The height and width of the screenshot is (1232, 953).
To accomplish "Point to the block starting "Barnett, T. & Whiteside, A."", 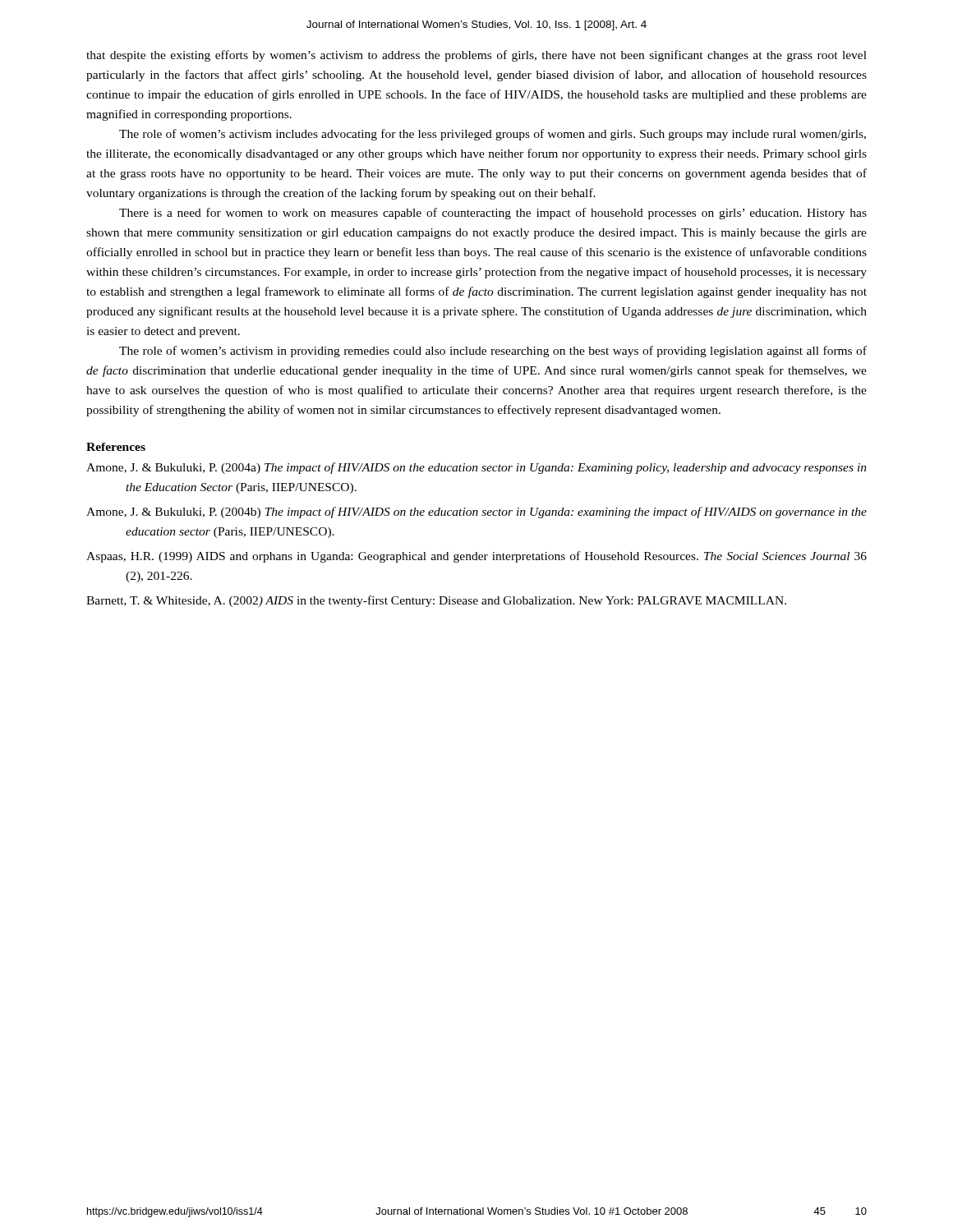I will click(x=437, y=600).
